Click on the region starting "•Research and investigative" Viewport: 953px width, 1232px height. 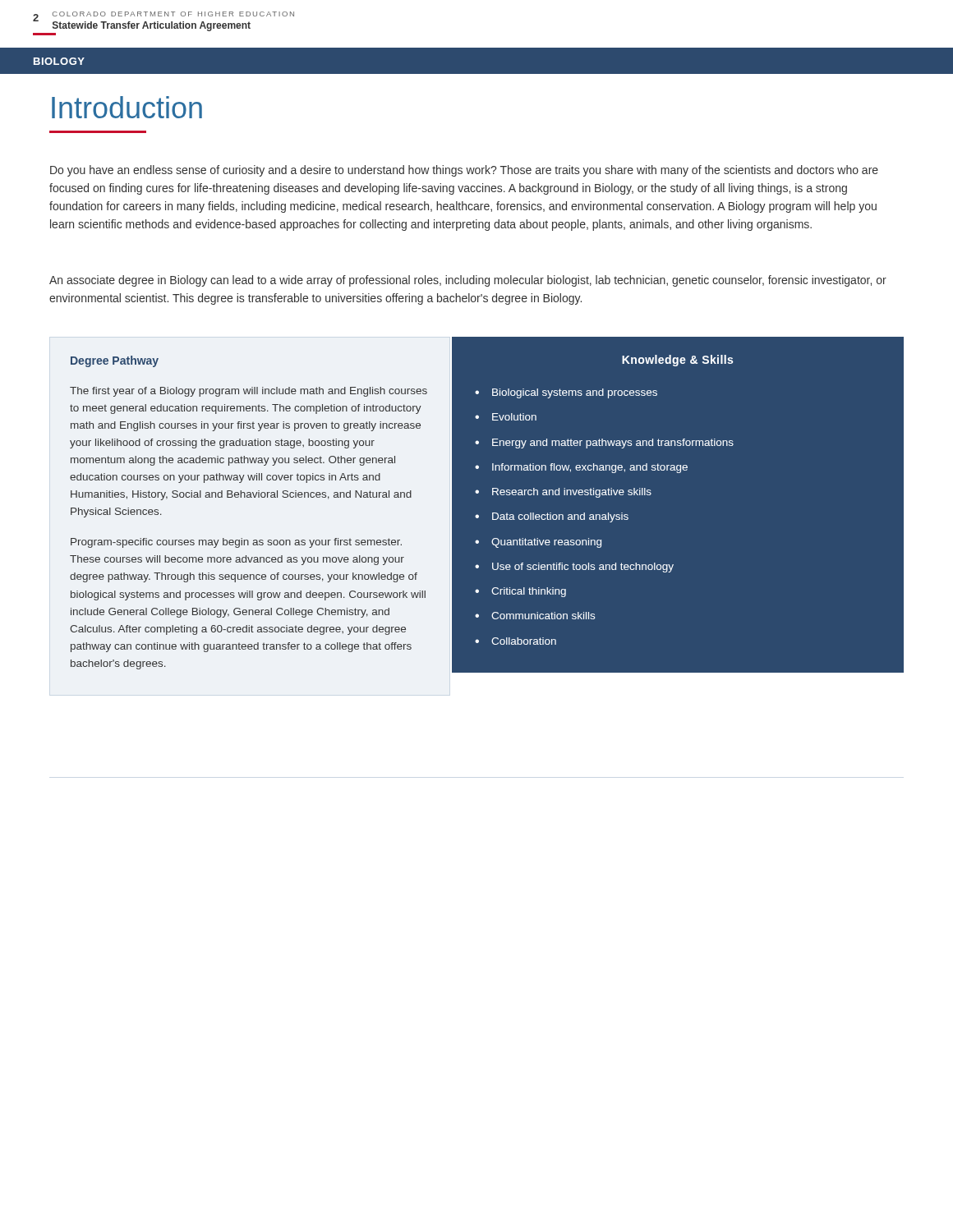tap(563, 492)
